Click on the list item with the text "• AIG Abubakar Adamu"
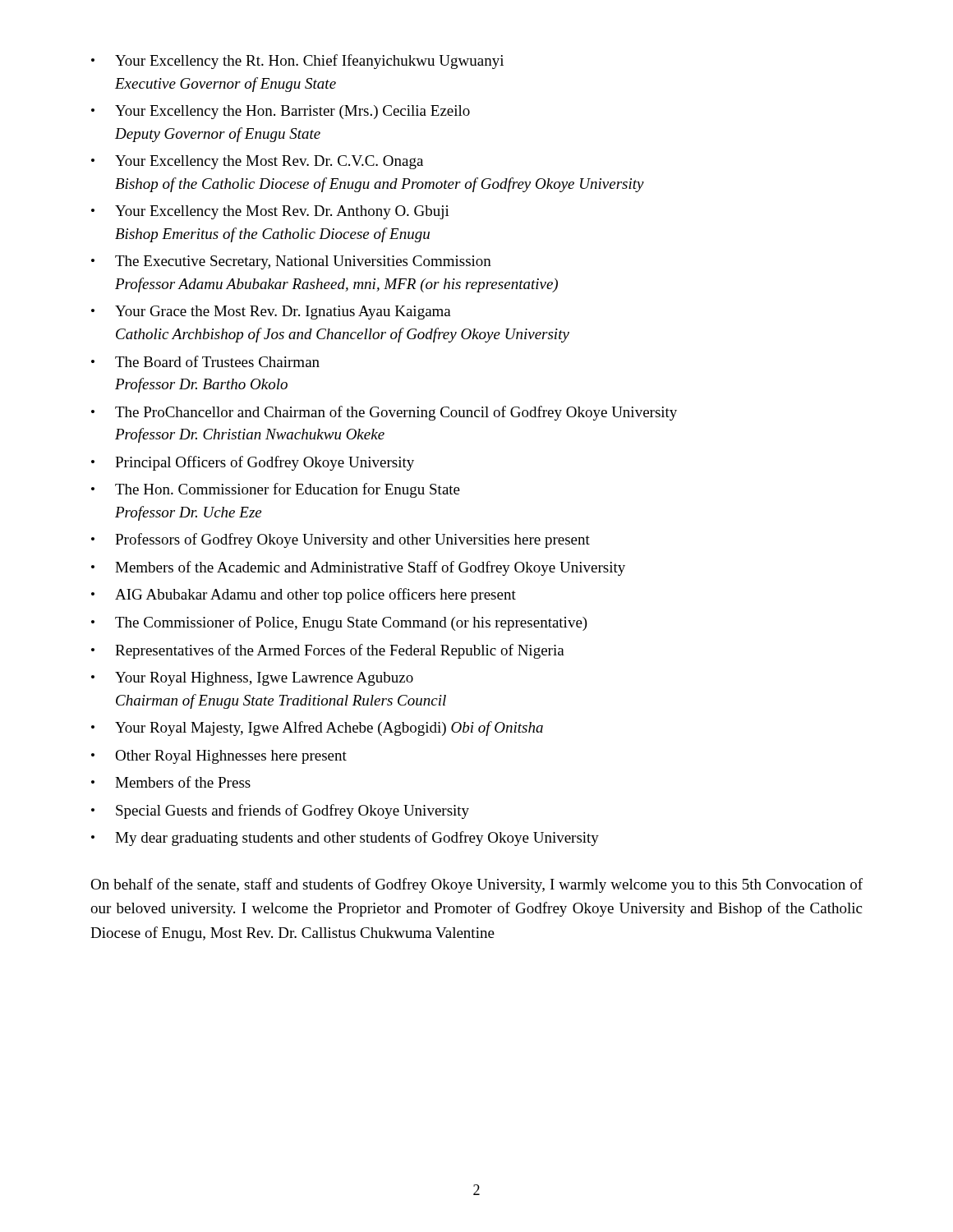Screen dimensions: 1232x953 pyautogui.click(x=476, y=595)
